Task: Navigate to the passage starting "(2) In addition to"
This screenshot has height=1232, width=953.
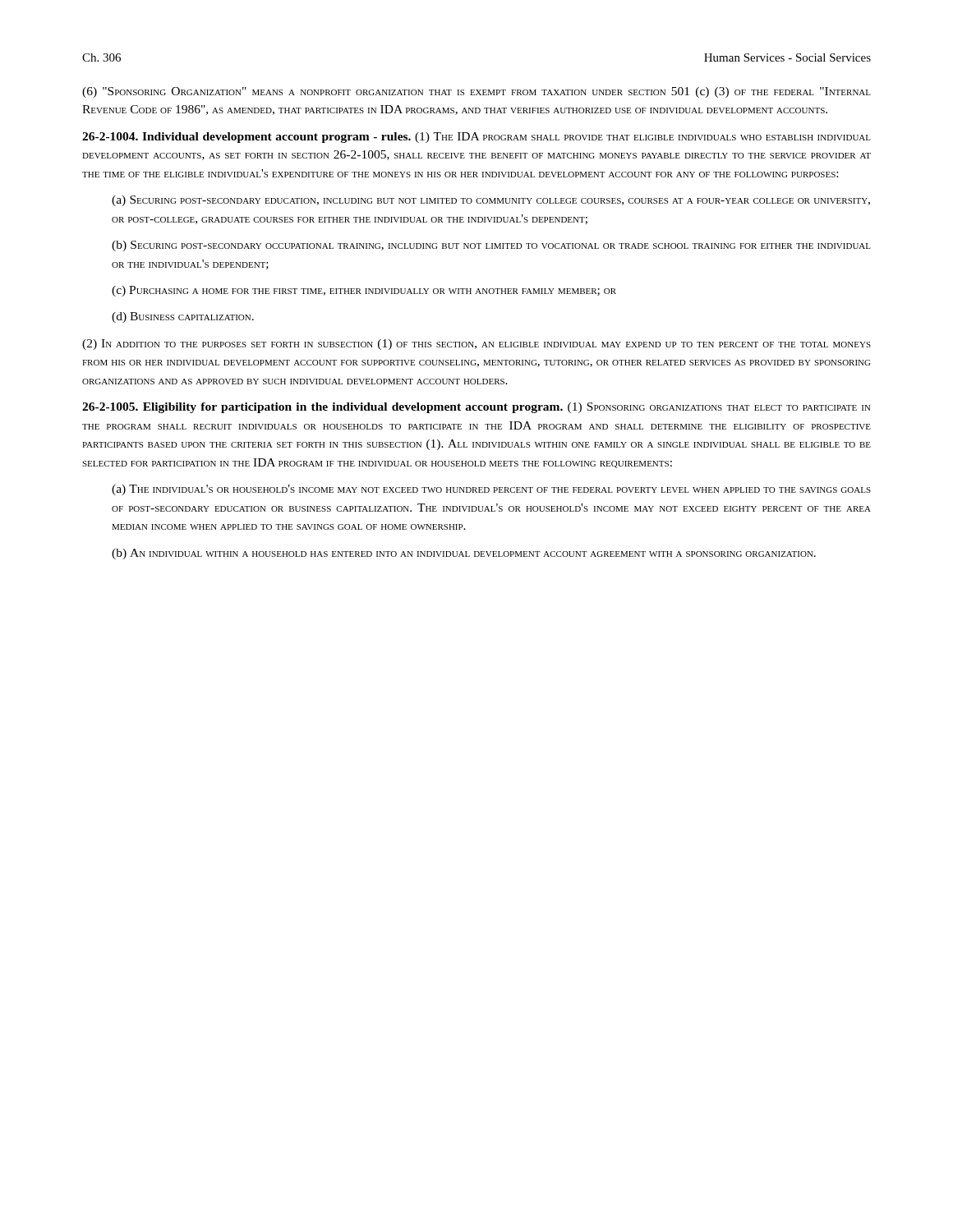Action: 476,362
